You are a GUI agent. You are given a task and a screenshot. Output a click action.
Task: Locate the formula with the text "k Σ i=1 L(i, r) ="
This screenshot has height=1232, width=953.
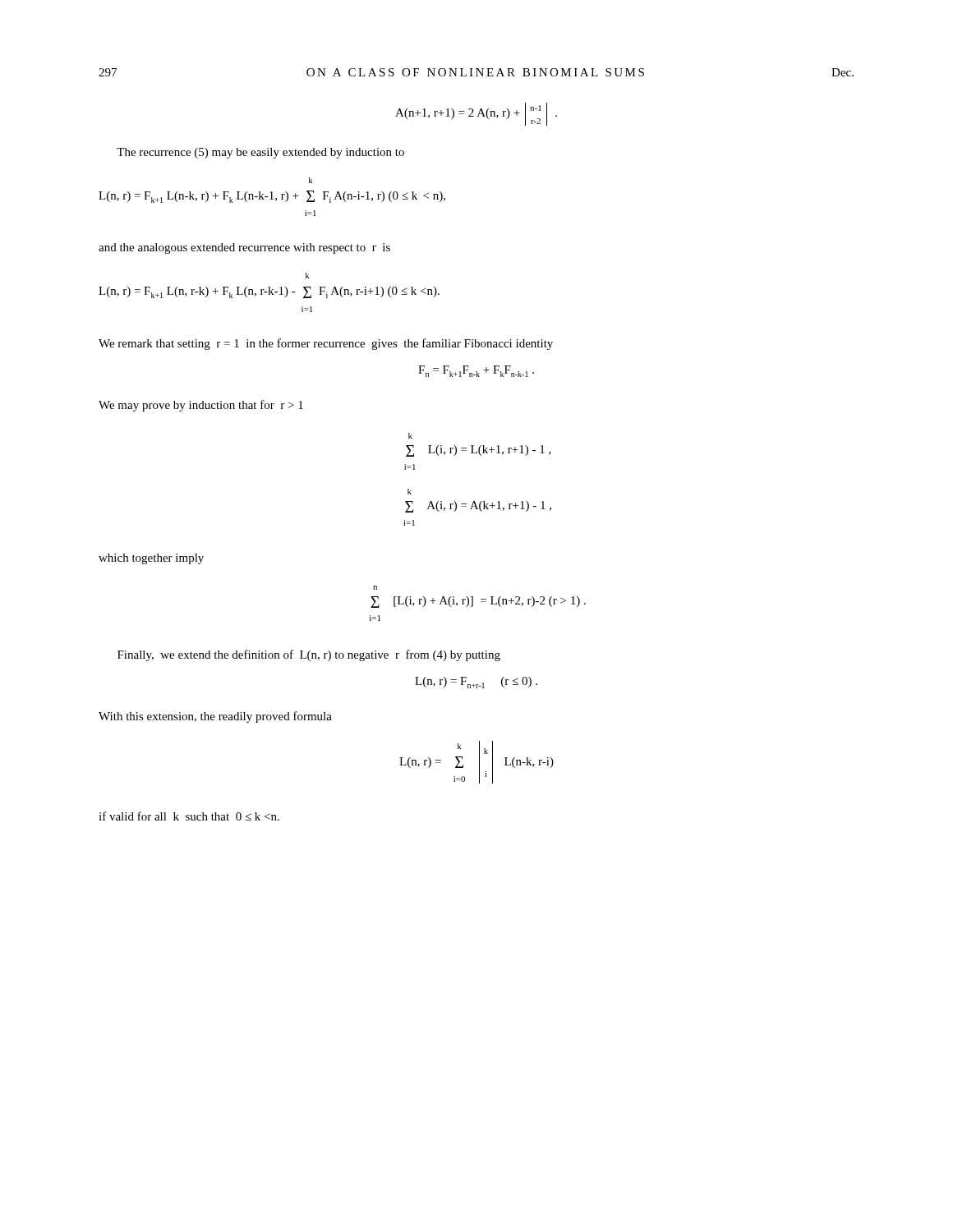478,451
